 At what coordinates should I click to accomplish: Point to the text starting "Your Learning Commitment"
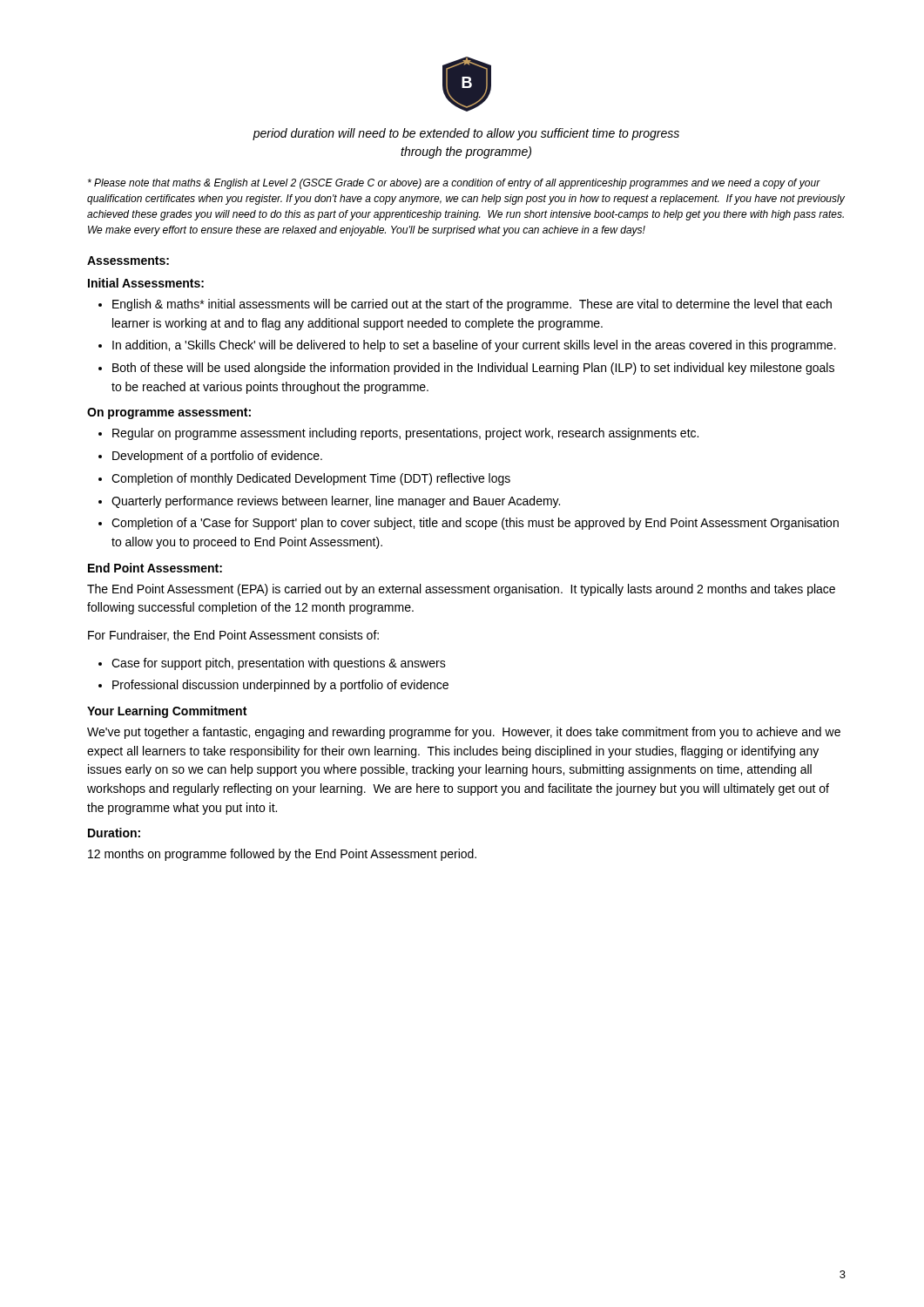coord(167,711)
